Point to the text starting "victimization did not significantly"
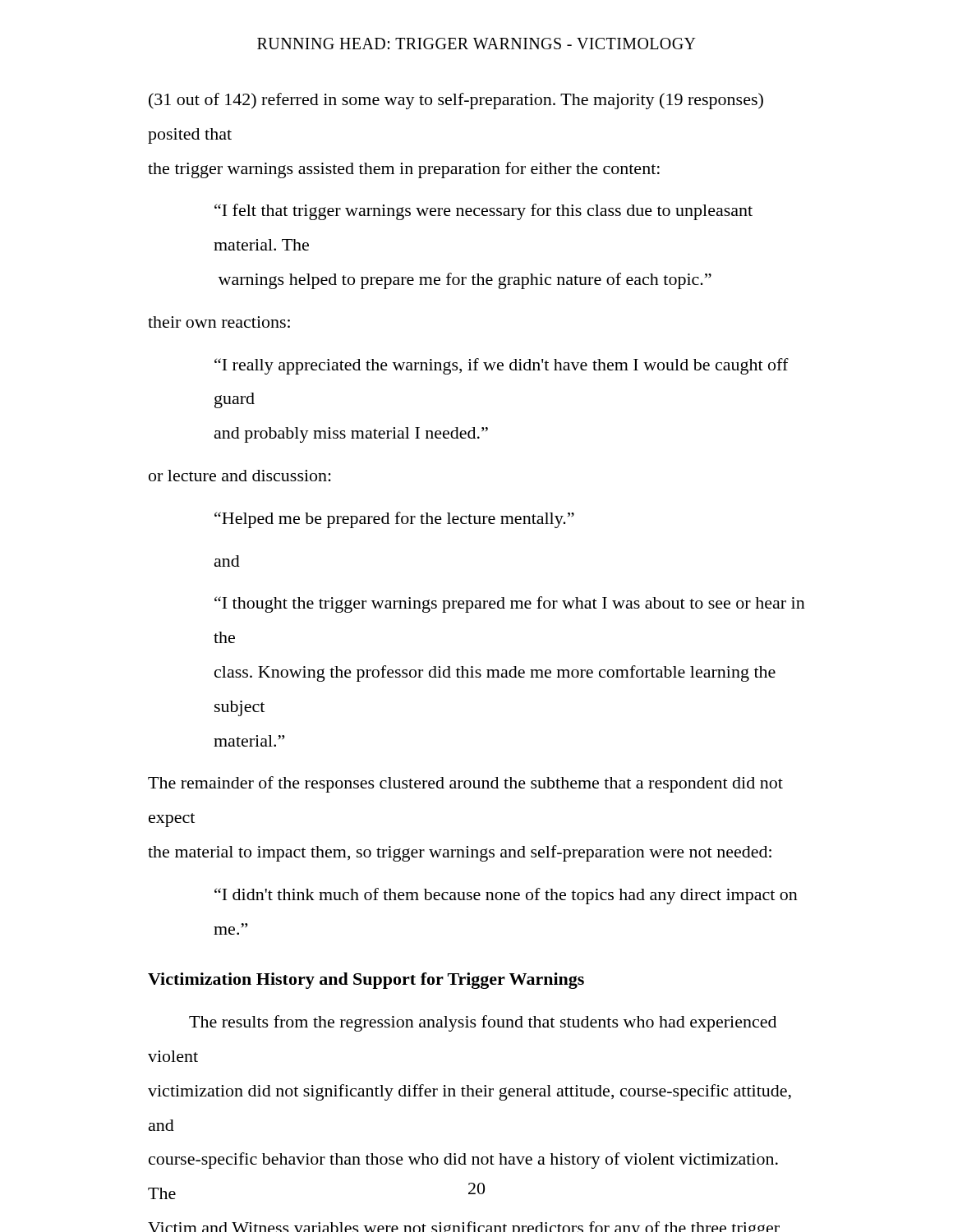The height and width of the screenshot is (1232, 953). pos(470,1107)
